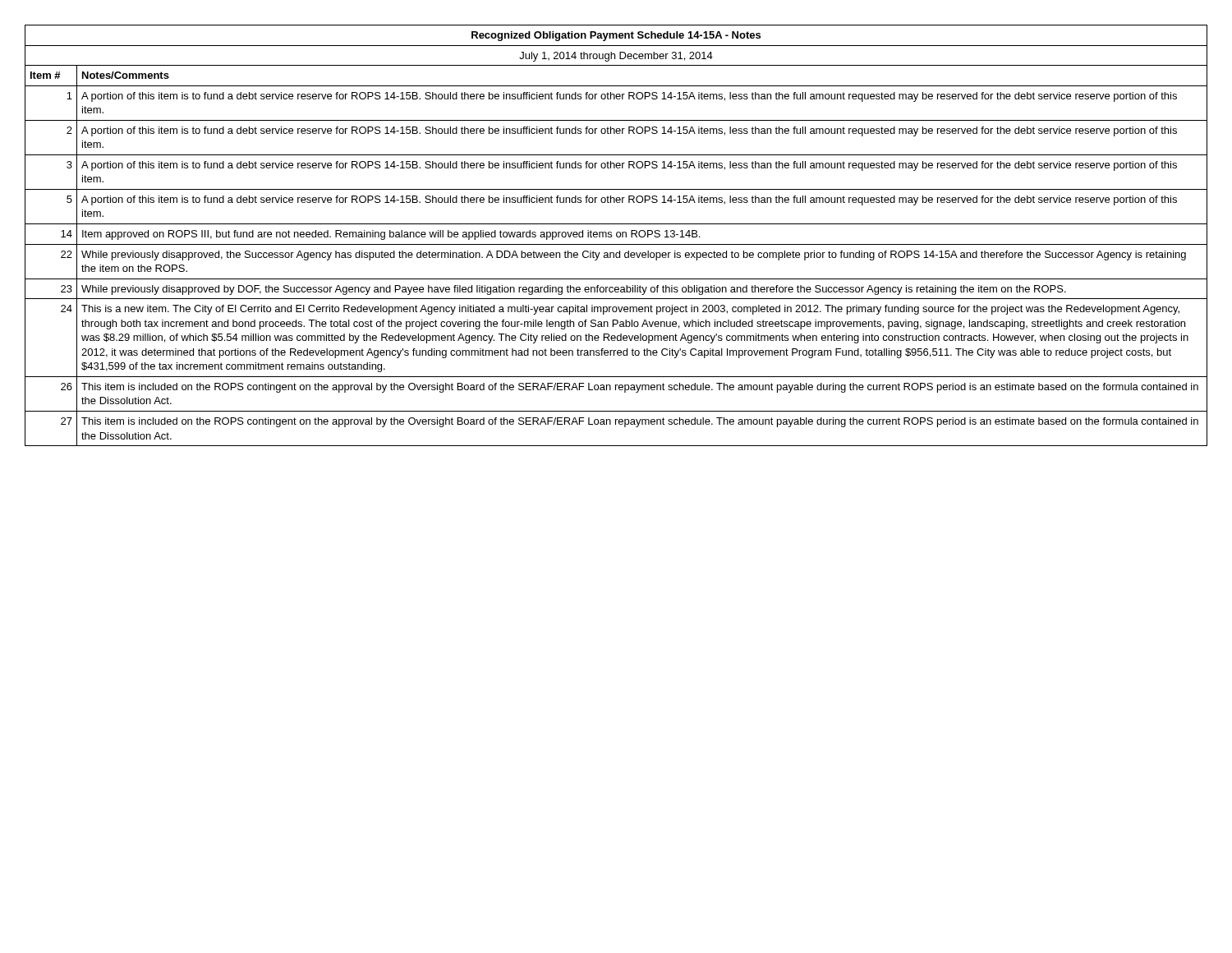The height and width of the screenshot is (953, 1232).
Task: Locate a table
Action: [x=616, y=235]
